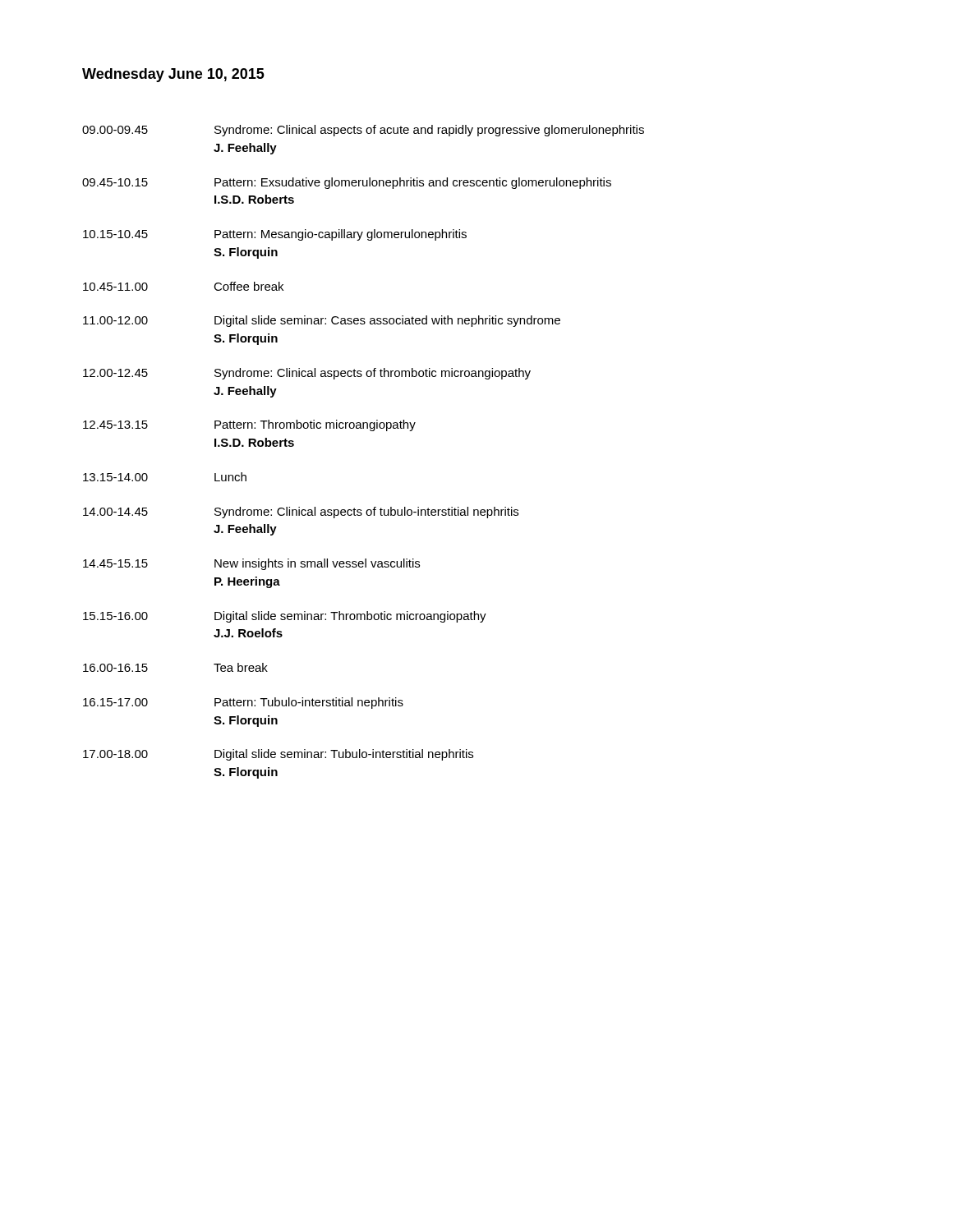The width and height of the screenshot is (953, 1232).
Task: Select the region starting "16.00-16.15 Tea break"
Action: [120, 667]
